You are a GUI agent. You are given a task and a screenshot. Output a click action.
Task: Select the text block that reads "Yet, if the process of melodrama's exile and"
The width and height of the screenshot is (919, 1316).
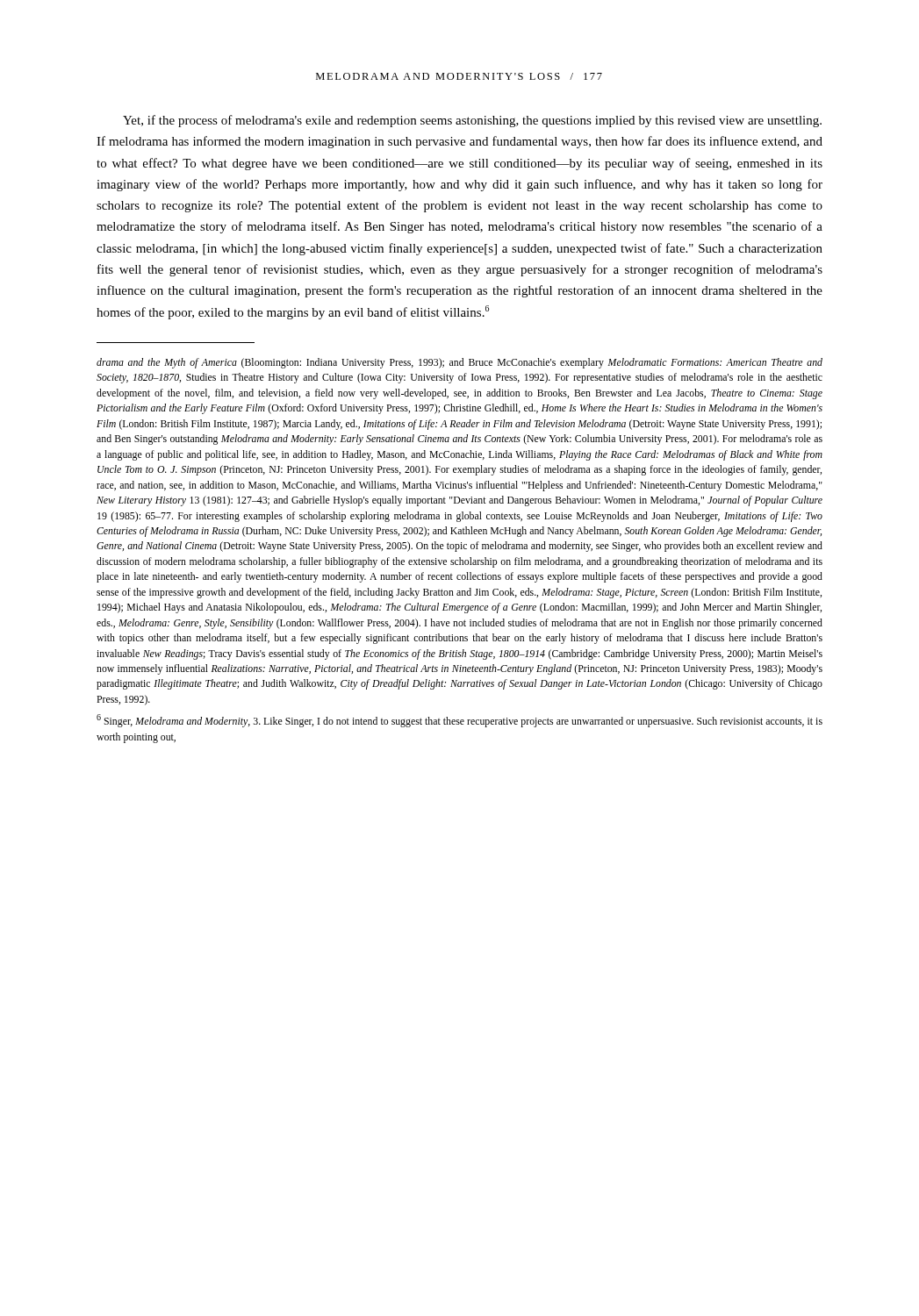click(x=460, y=216)
